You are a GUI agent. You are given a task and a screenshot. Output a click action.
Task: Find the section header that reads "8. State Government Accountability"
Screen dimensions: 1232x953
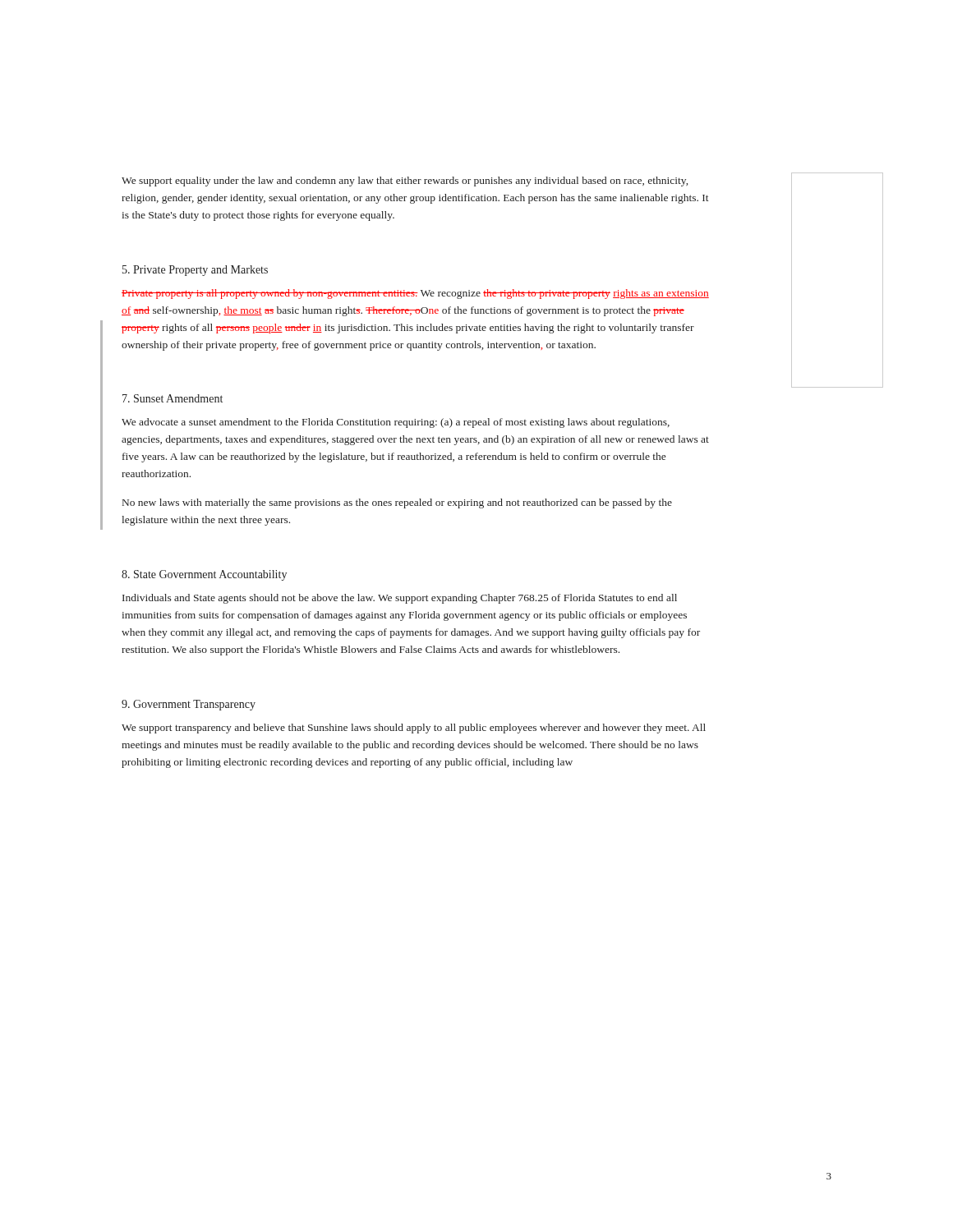click(x=204, y=574)
